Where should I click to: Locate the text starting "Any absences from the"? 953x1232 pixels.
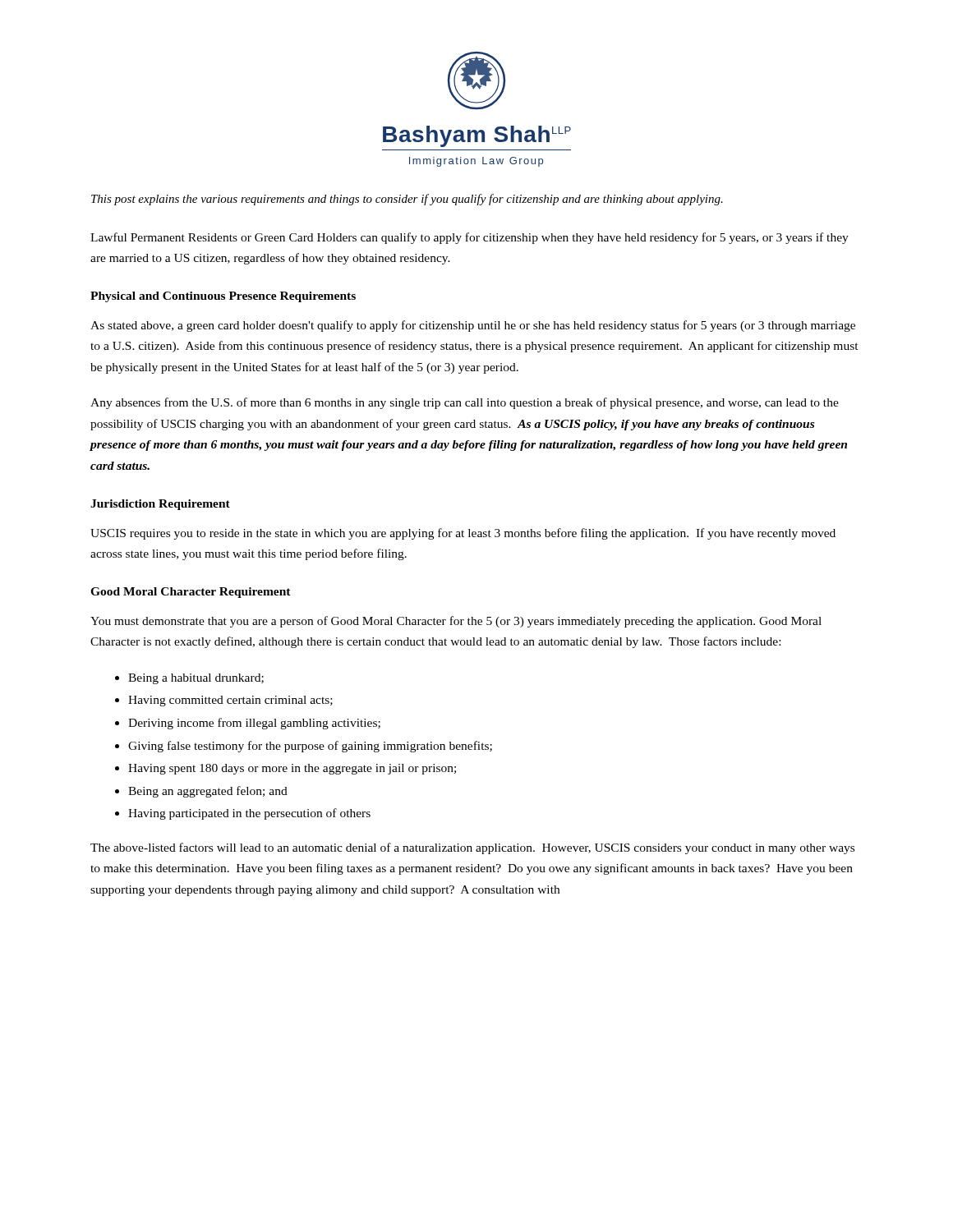(469, 434)
